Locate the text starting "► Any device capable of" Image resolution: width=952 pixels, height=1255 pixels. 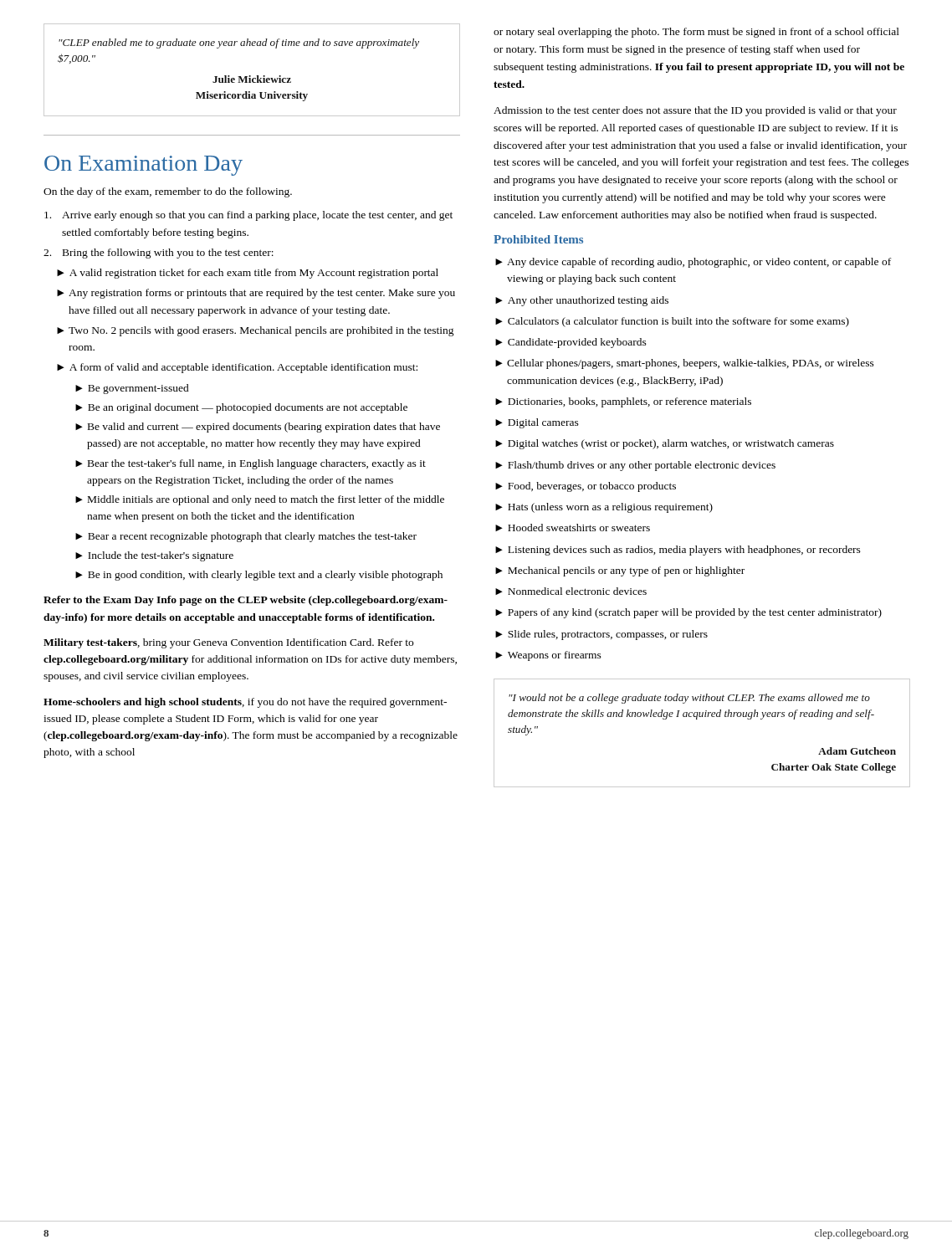702,271
